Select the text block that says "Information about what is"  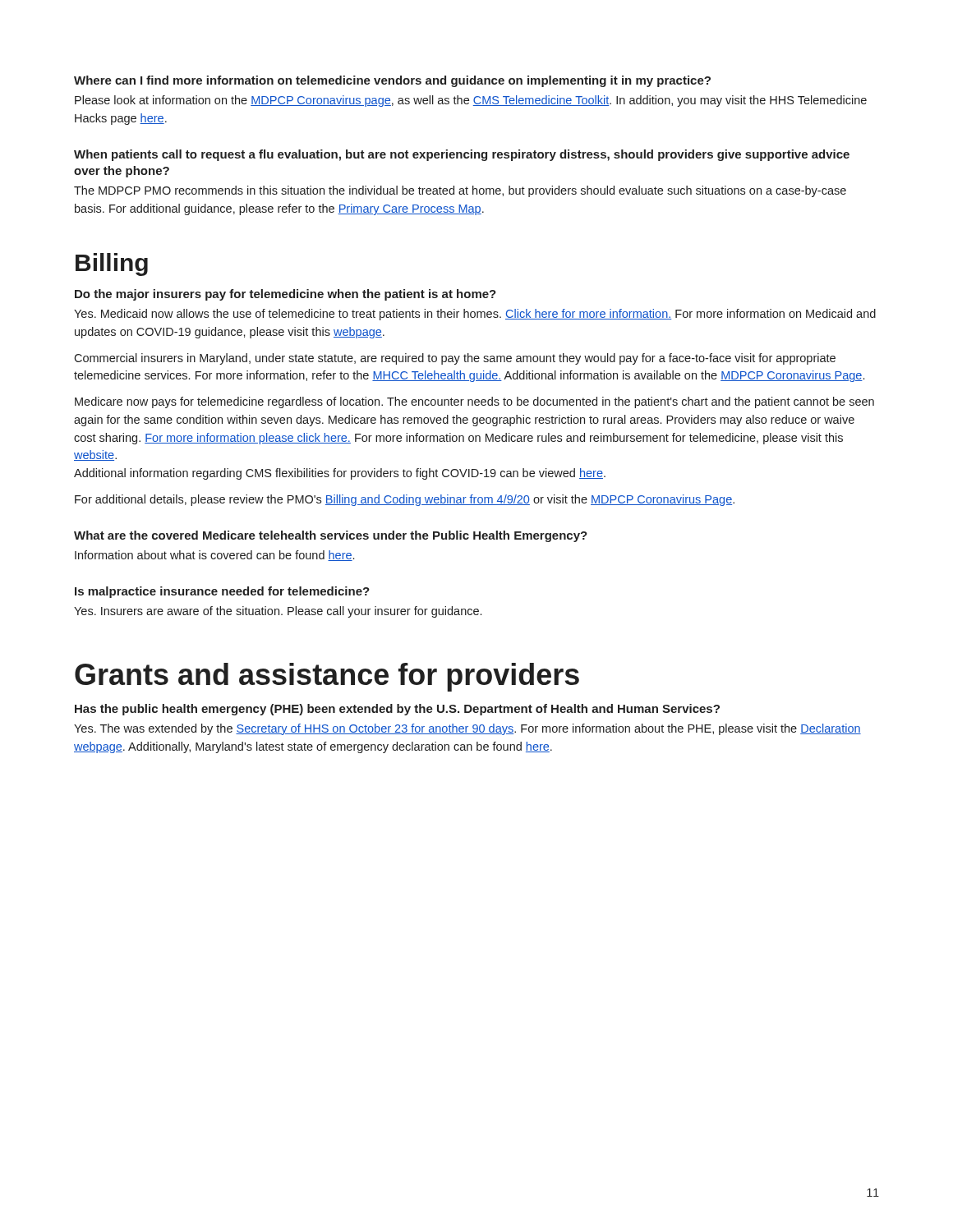pyautogui.click(x=215, y=555)
